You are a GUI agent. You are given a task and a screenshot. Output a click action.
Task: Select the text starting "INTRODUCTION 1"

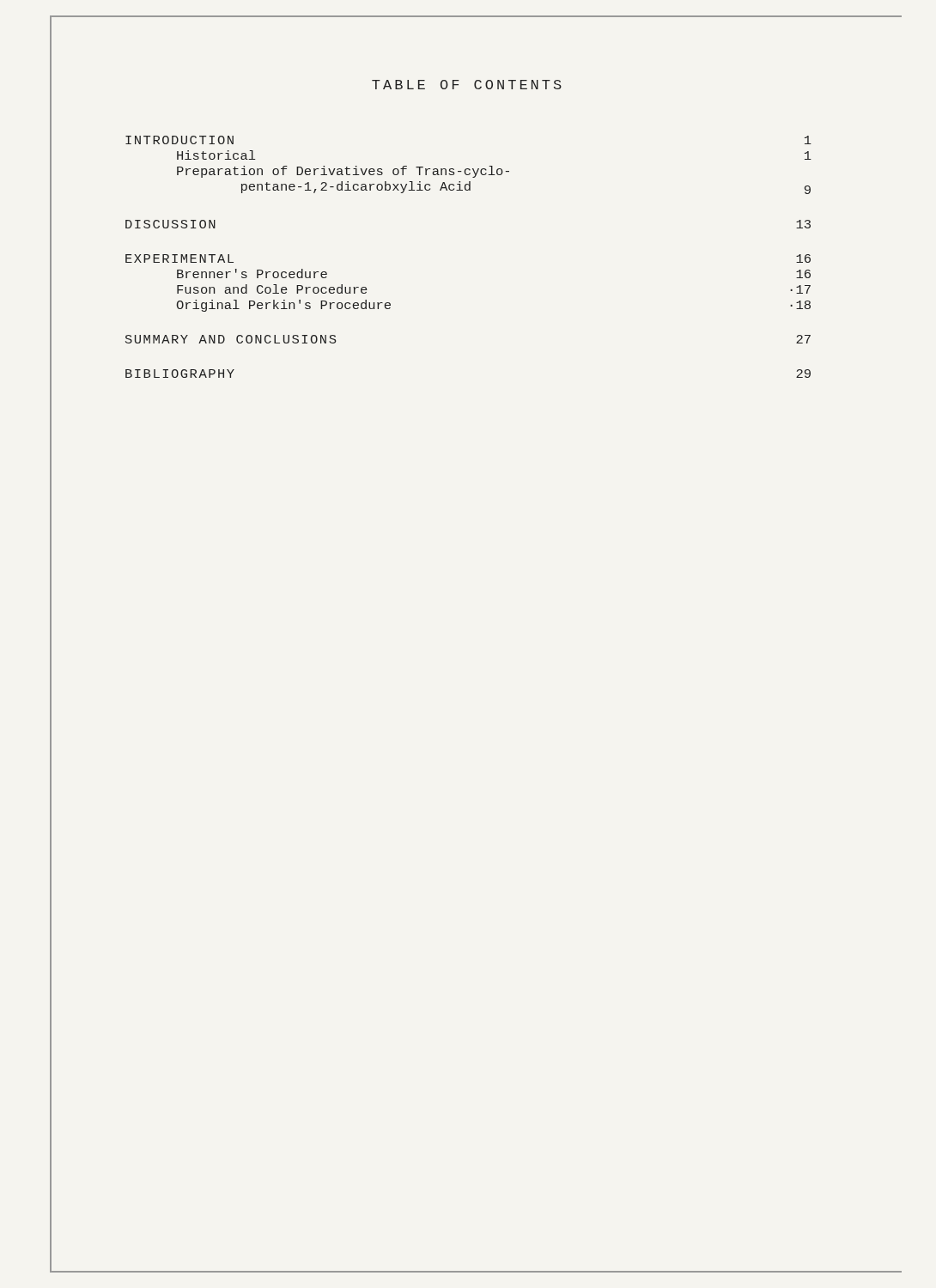tap(173, 140)
